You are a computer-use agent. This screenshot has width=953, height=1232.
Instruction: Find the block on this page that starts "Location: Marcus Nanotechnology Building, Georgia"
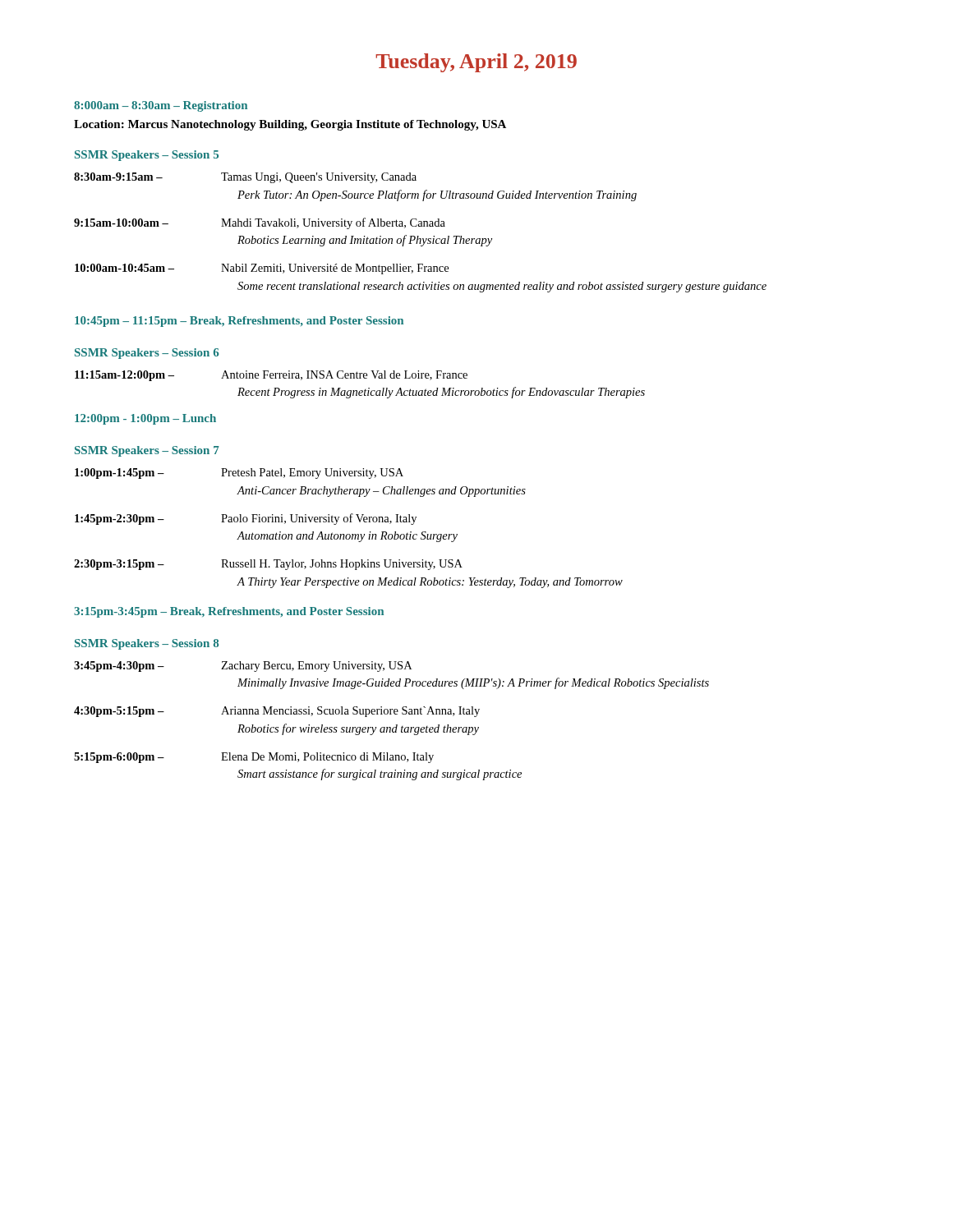290,124
